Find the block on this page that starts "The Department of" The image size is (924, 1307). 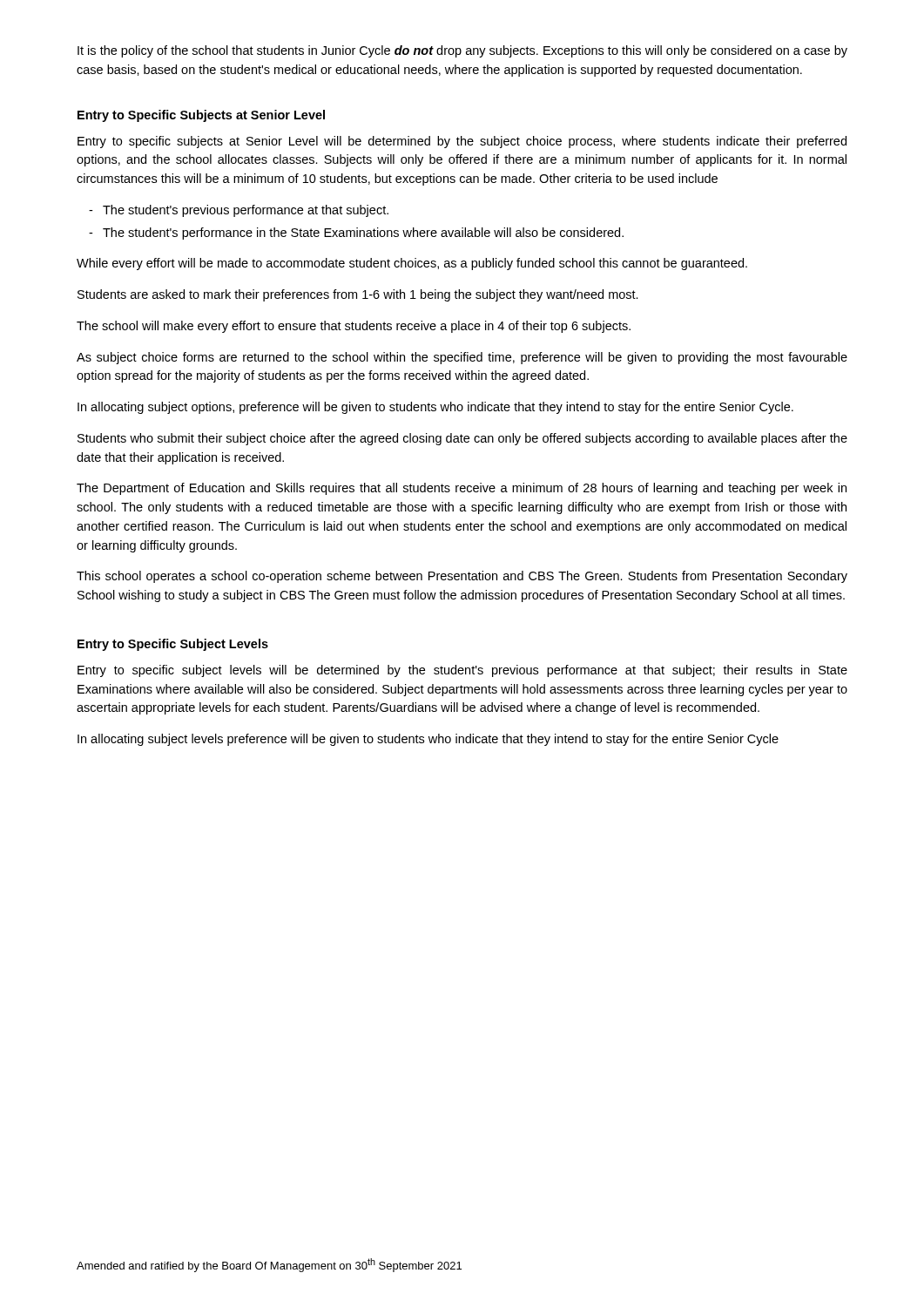[462, 517]
